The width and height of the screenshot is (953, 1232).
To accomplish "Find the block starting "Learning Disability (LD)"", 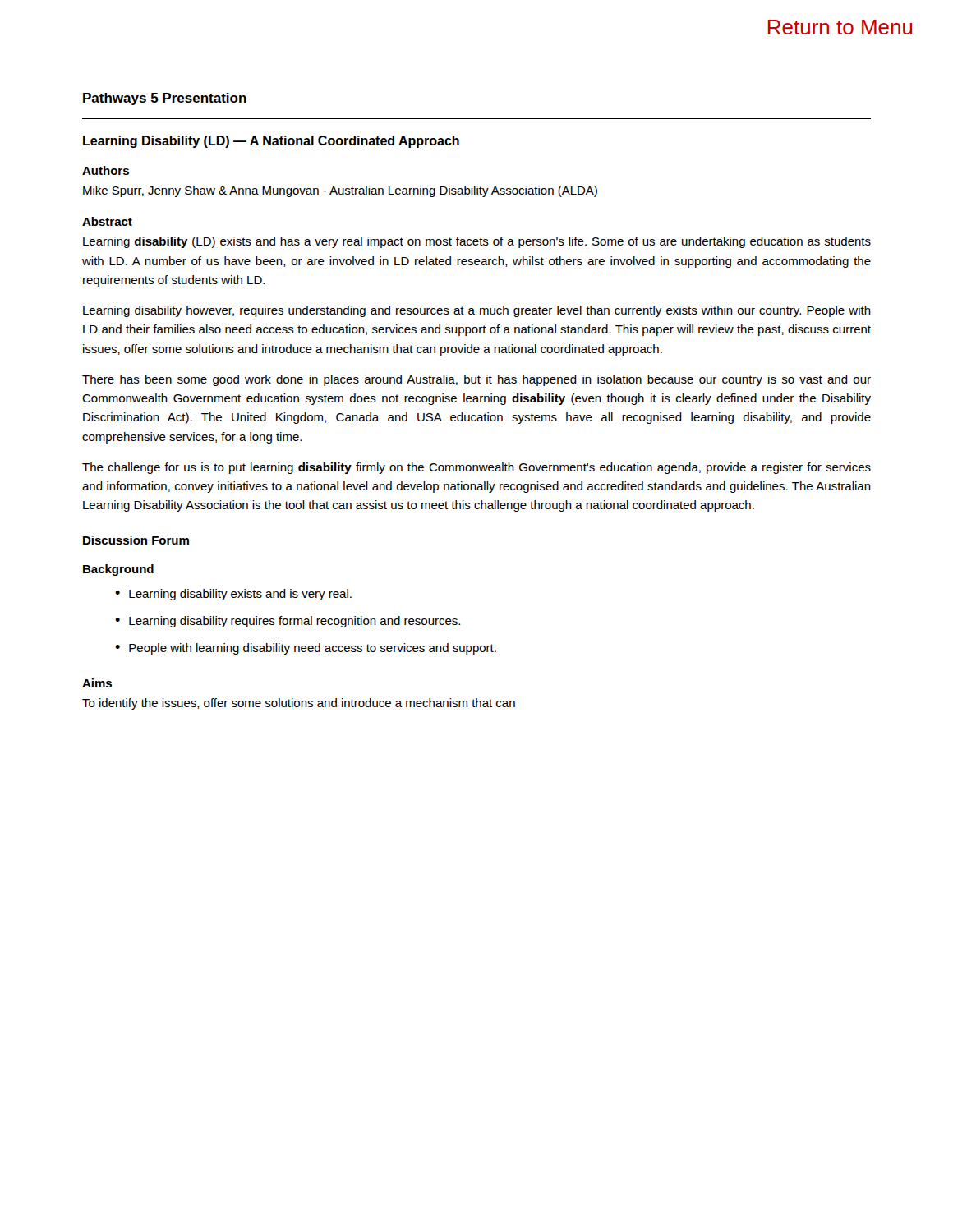I will coord(271,141).
